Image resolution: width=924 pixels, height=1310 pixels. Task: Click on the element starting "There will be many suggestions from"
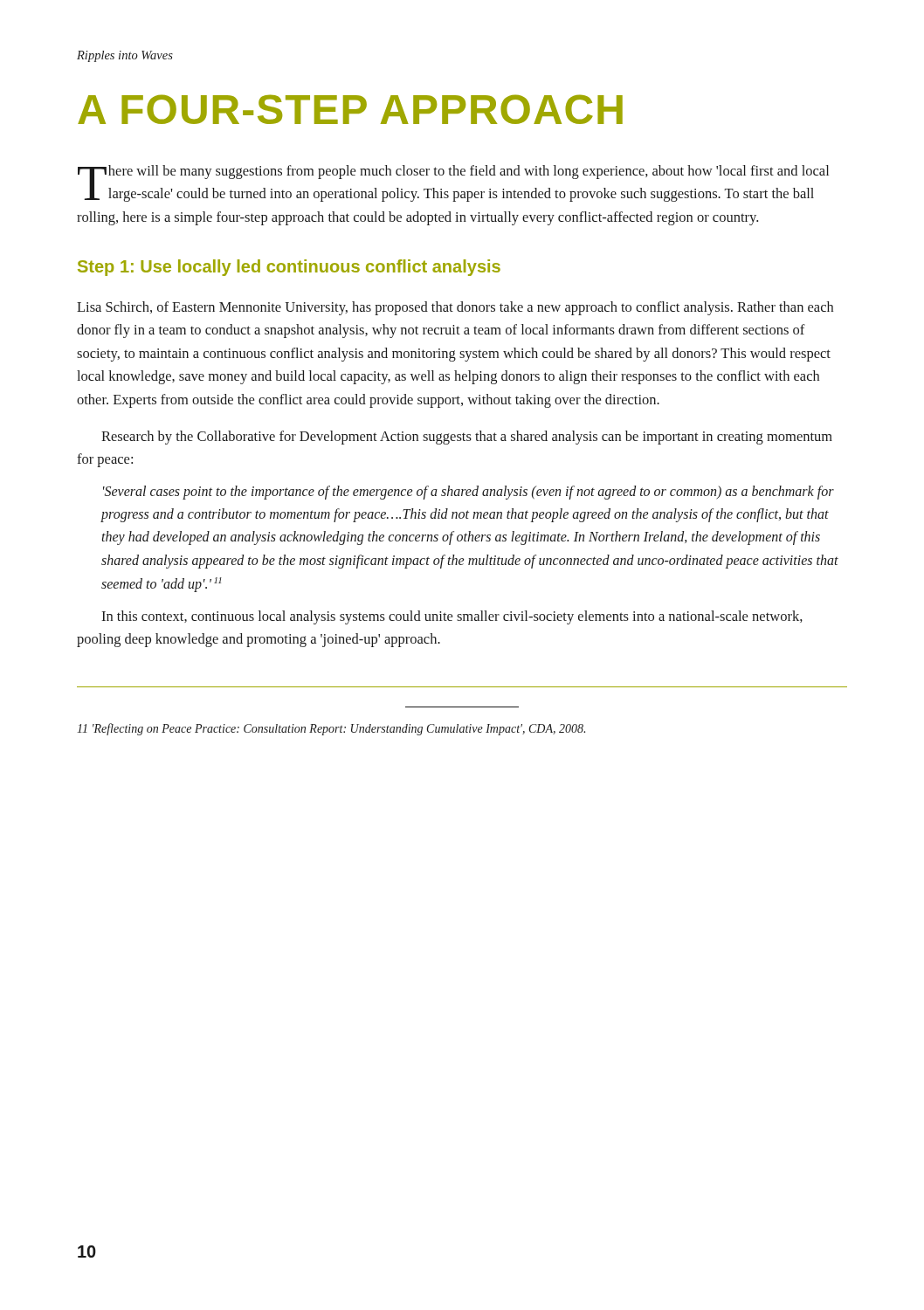pos(462,194)
